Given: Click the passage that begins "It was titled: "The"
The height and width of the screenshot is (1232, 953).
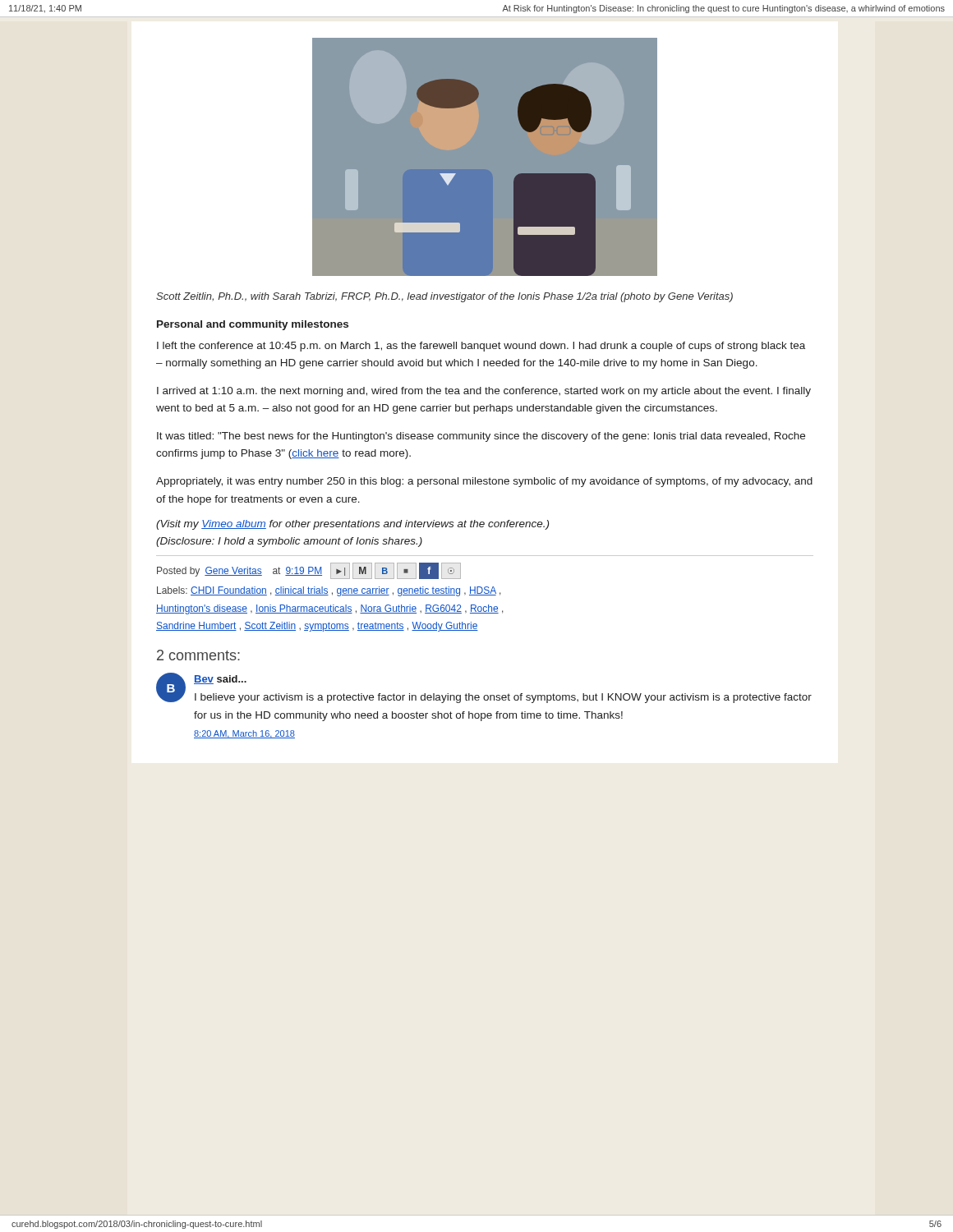Looking at the screenshot, I should [481, 445].
